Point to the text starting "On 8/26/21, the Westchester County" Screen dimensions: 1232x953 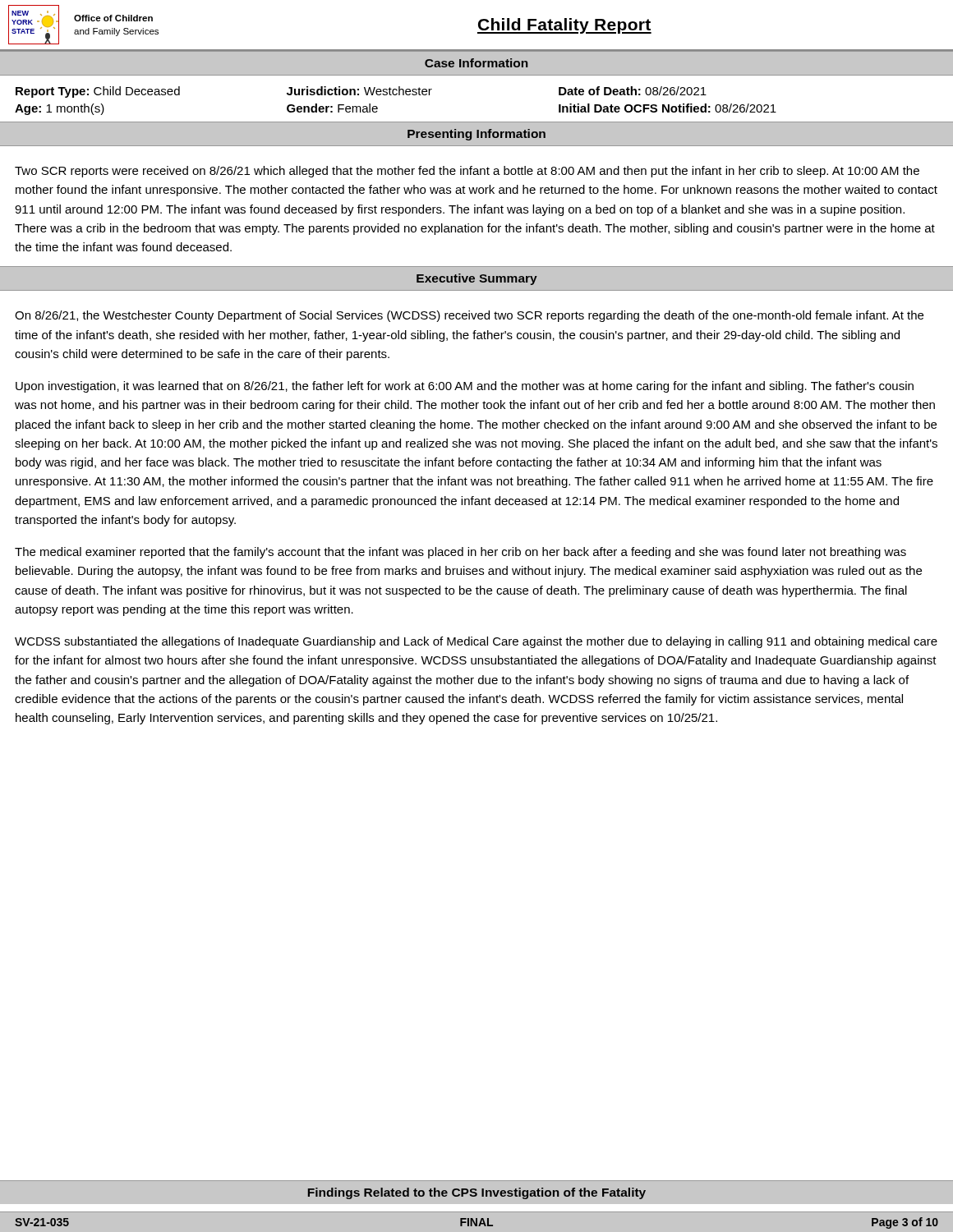pyautogui.click(x=476, y=334)
